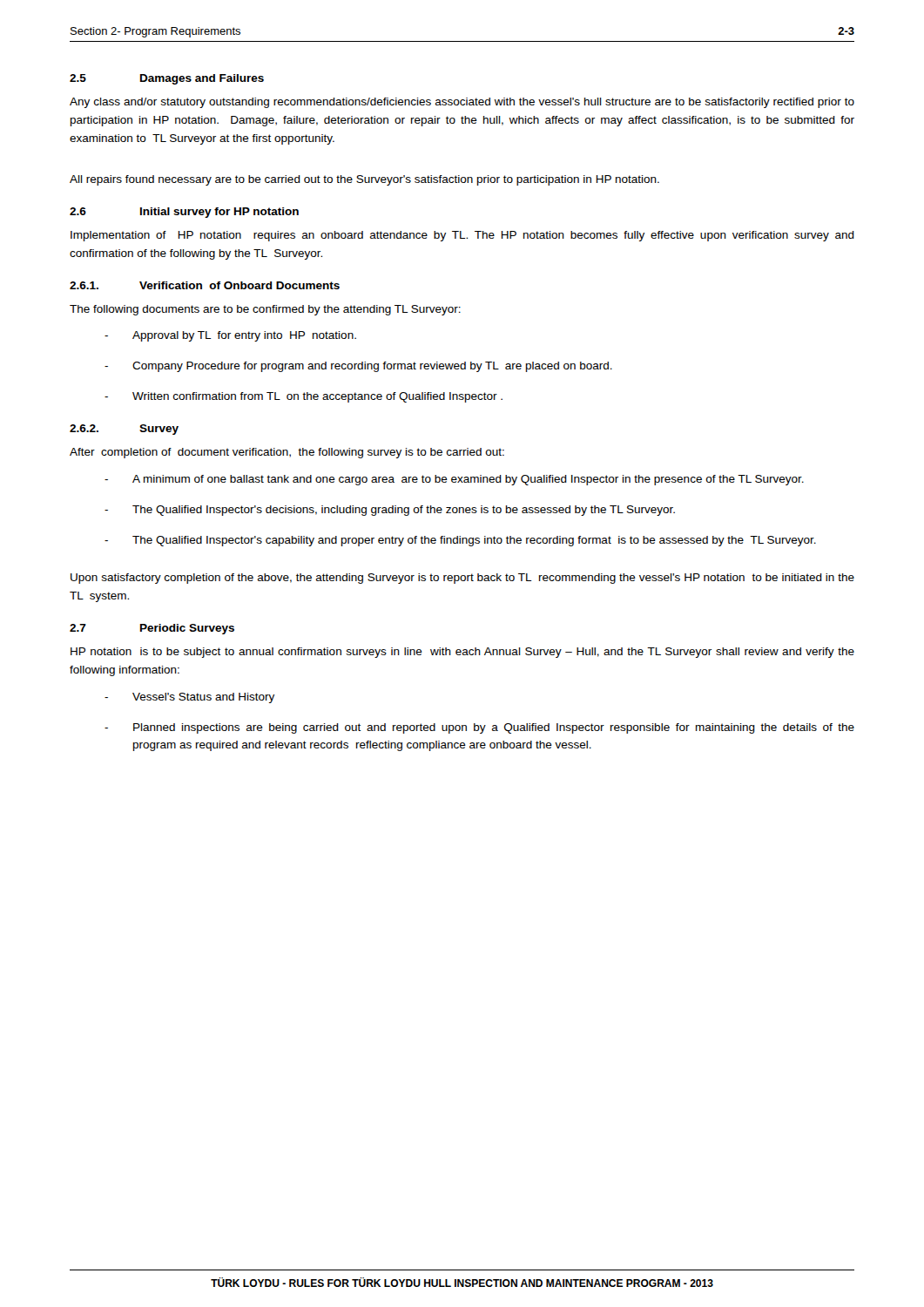Where is the passage that starts "Upon satisfactory completion of the above, the attending"?
This screenshot has height=1307, width=924.
coord(462,586)
